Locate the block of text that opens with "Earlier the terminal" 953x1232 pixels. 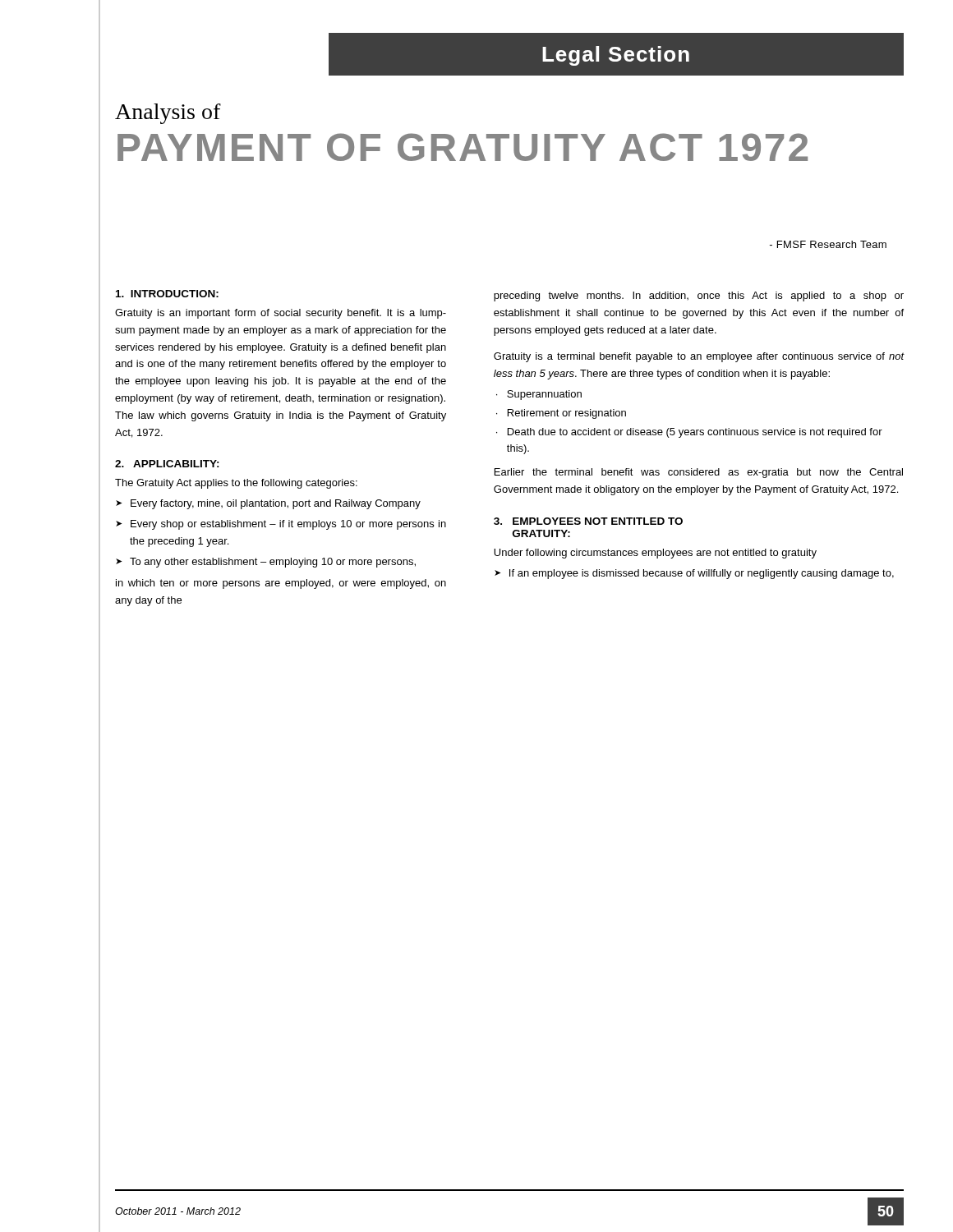pos(699,481)
